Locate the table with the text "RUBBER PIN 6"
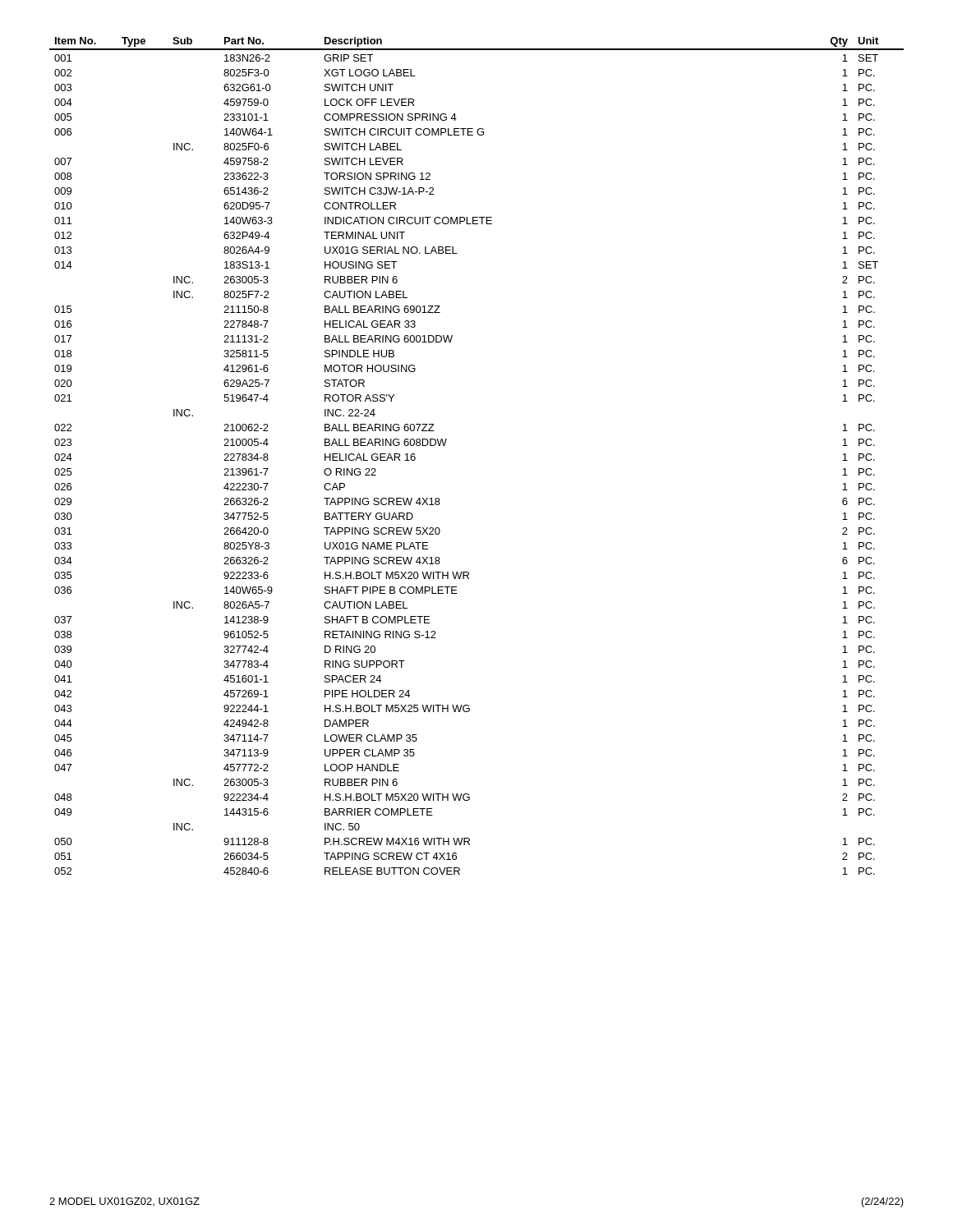This screenshot has height=1232, width=953. point(476,455)
